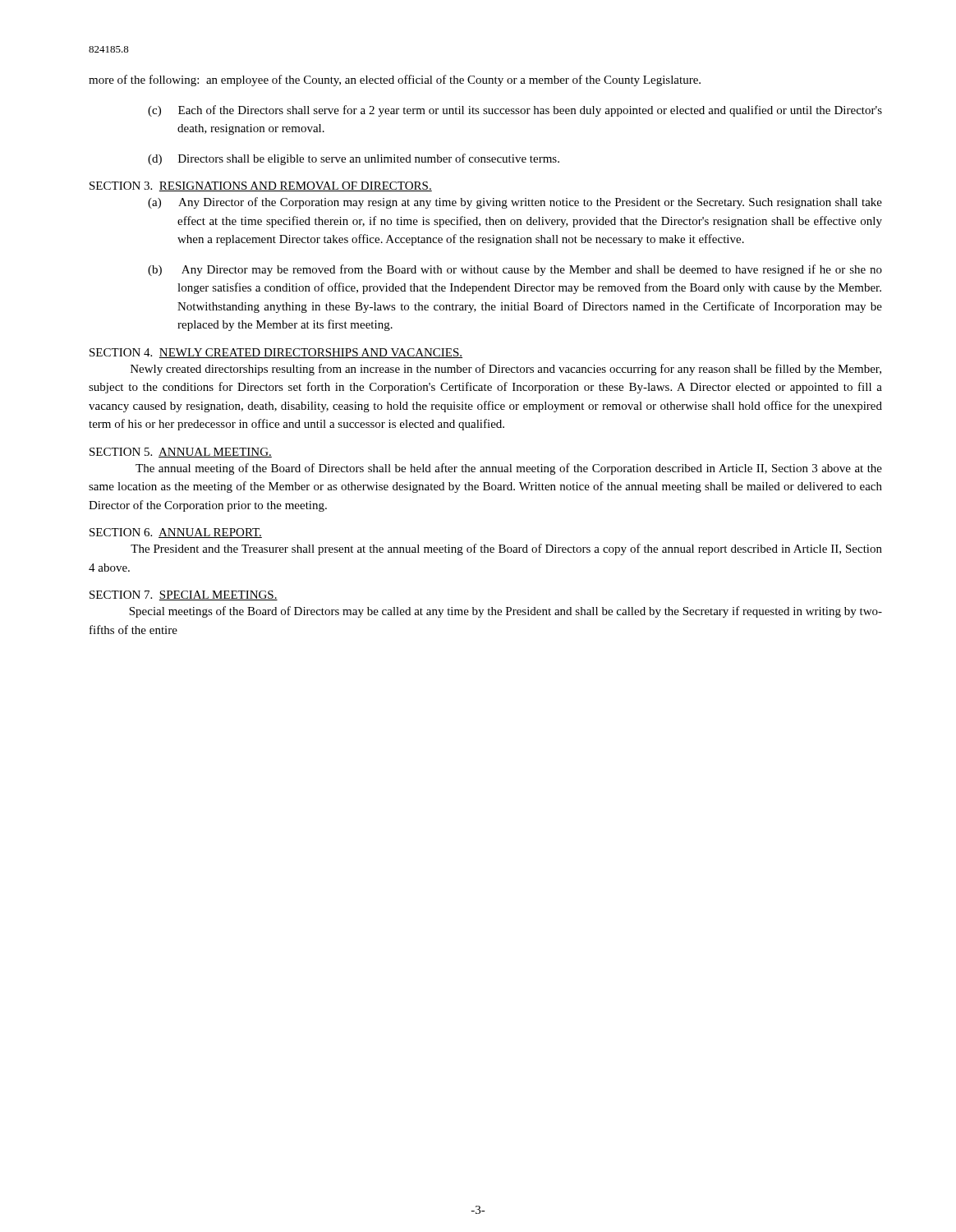Locate the block of text that opens with "(b) Any Director may be"
This screenshot has width=956, height=1232.
pos(515,297)
